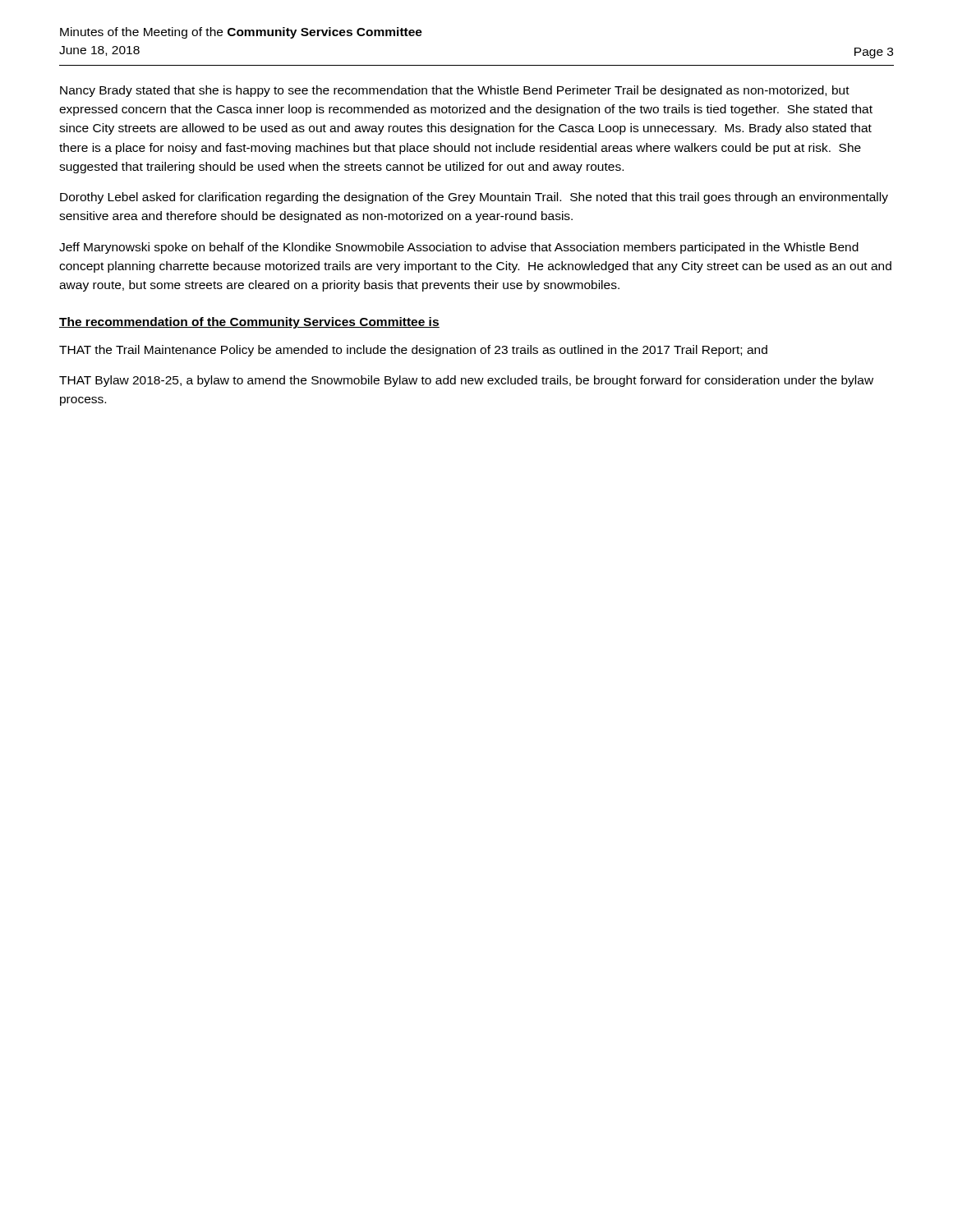Point to the block beginning "Nancy Brady stated that she is"
The height and width of the screenshot is (1232, 953).
coord(466,128)
